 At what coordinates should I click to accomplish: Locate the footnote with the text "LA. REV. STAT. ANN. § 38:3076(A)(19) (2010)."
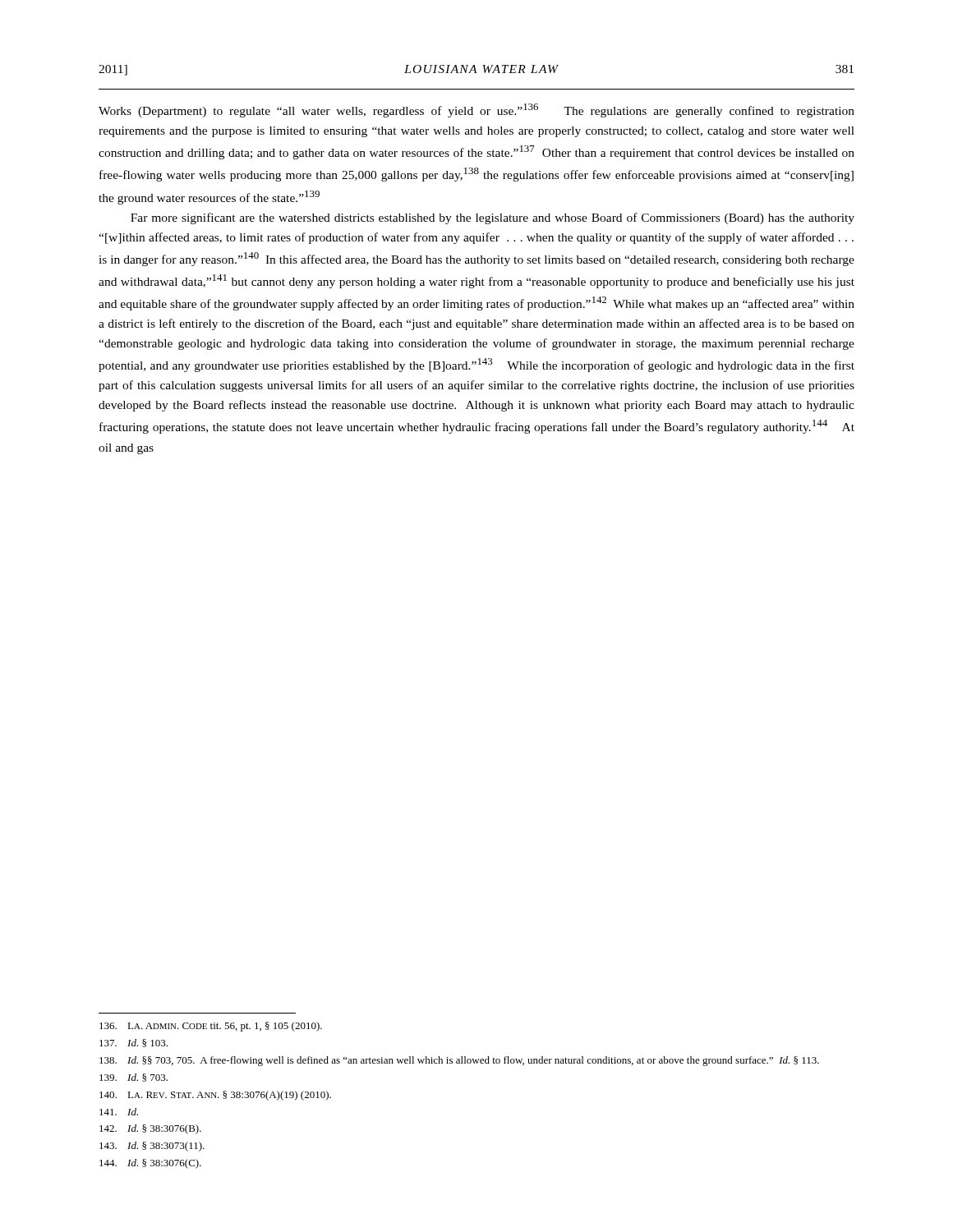[215, 1096]
